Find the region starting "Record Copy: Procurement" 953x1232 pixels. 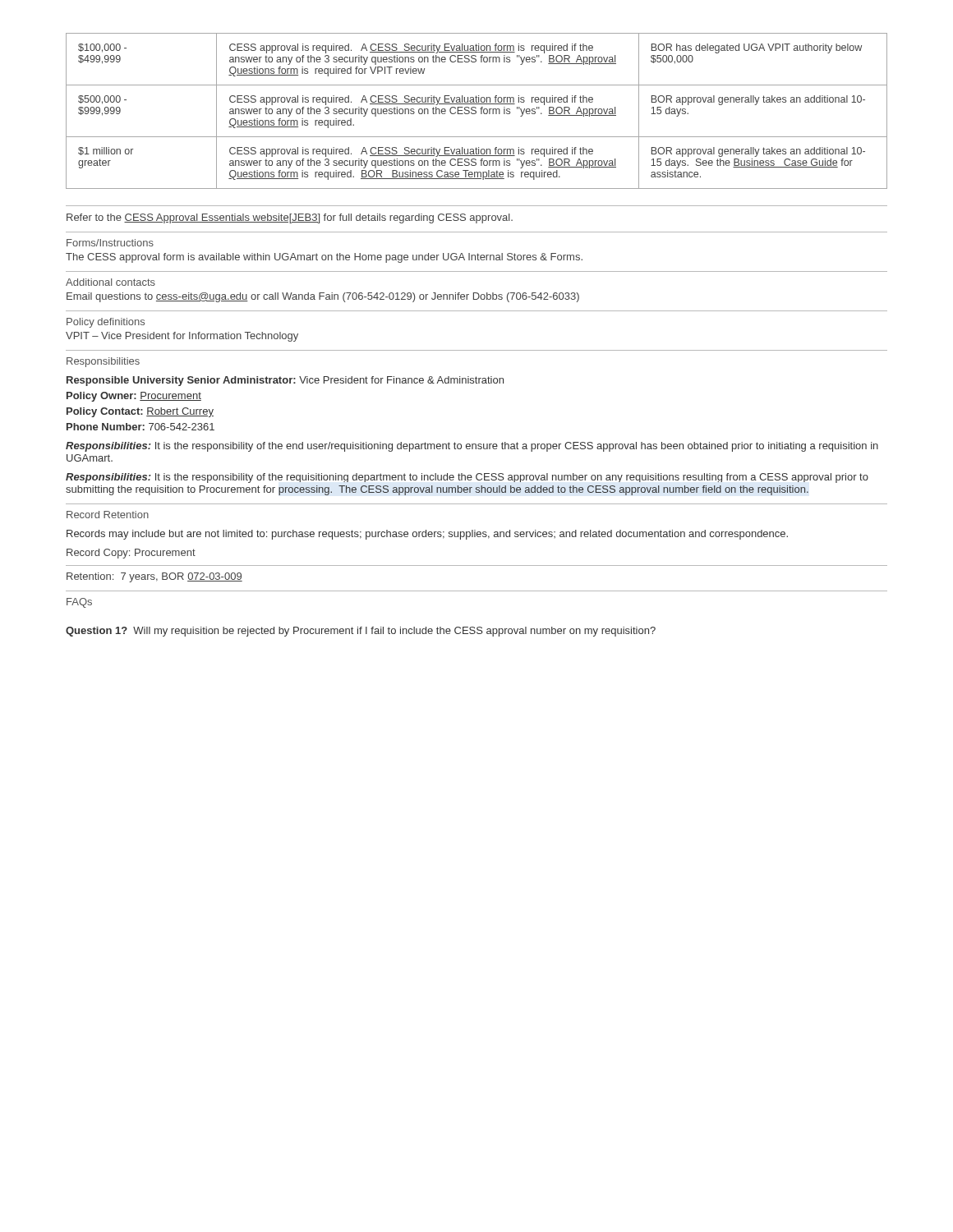pos(130,552)
